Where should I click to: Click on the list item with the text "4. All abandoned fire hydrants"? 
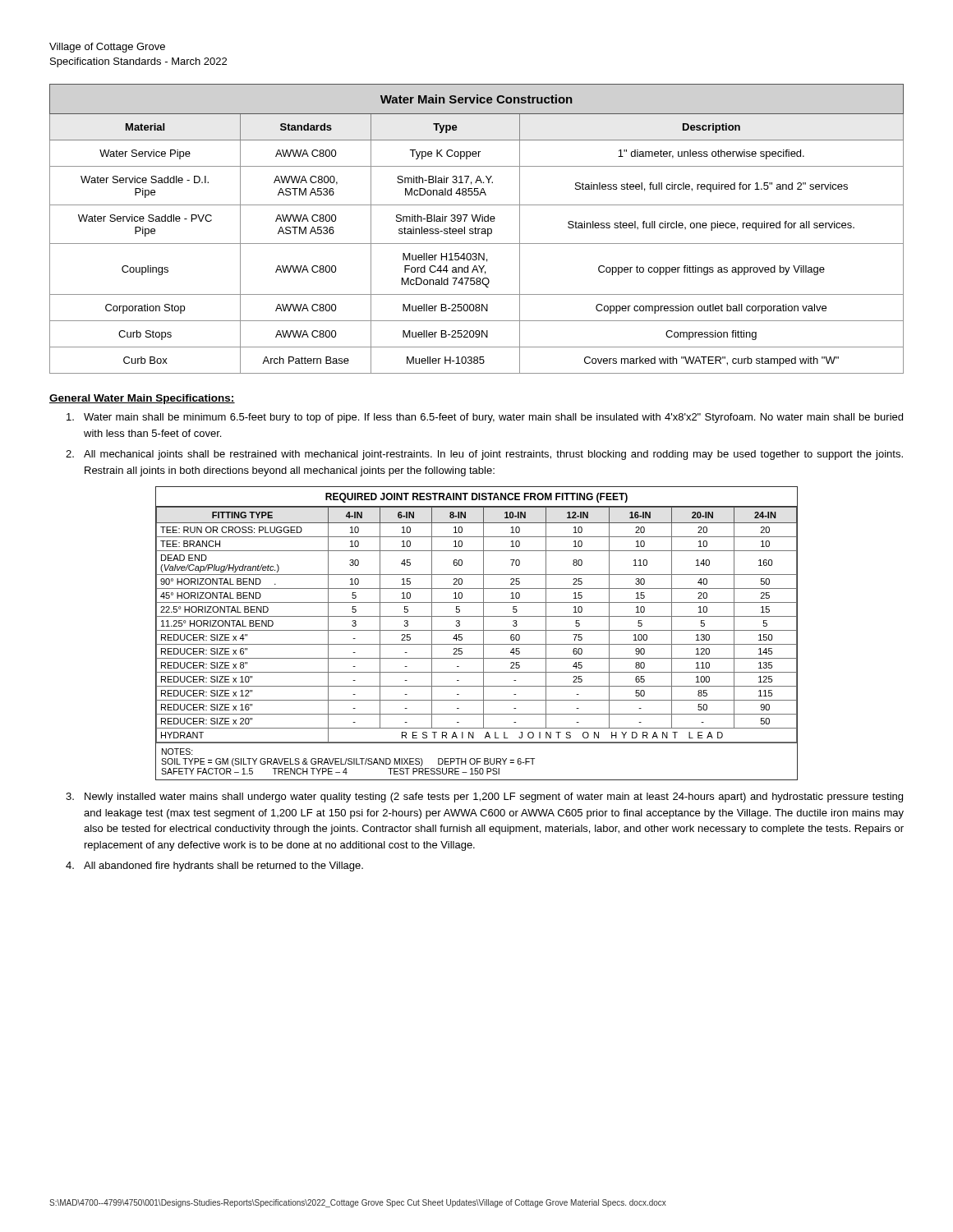(214, 867)
